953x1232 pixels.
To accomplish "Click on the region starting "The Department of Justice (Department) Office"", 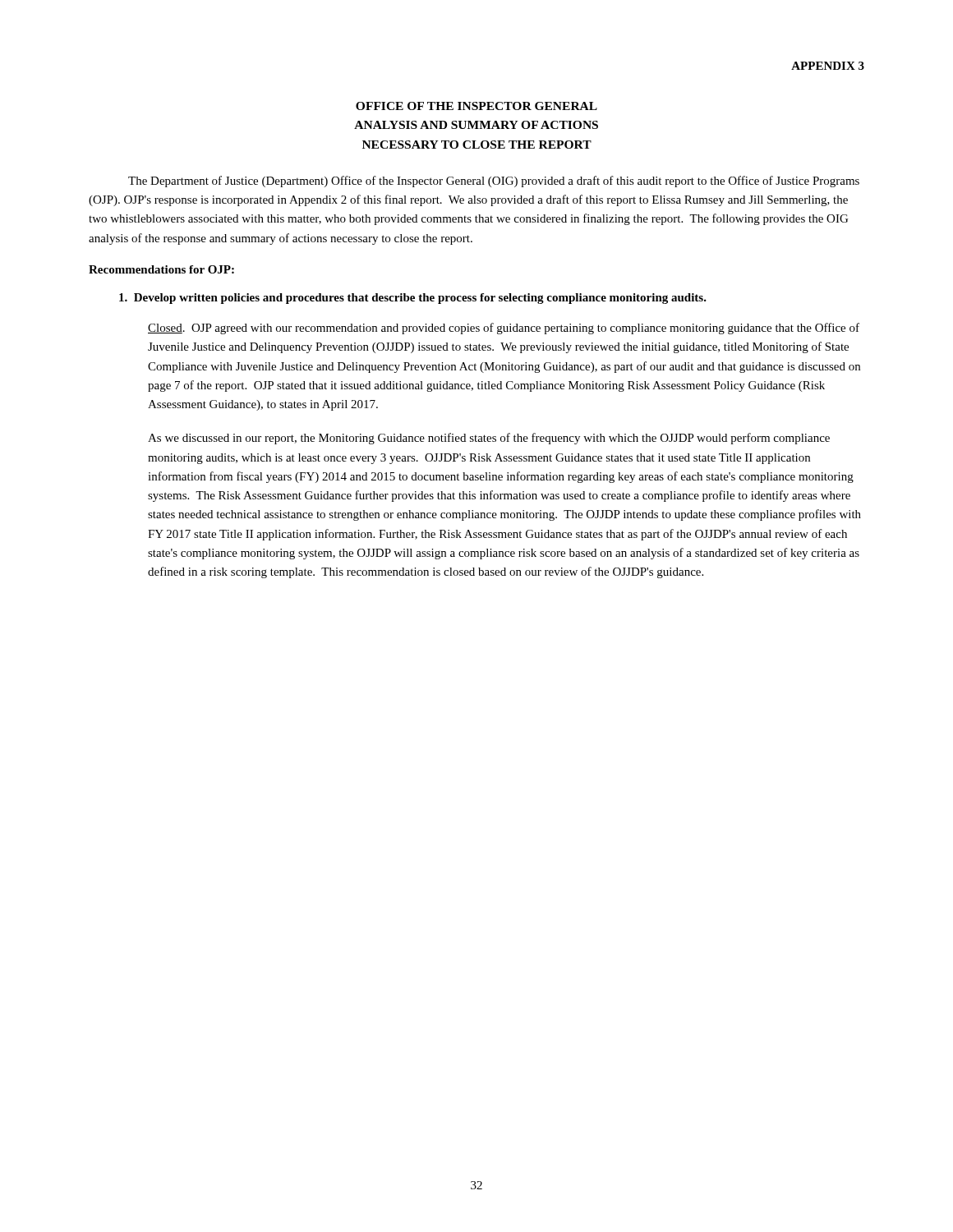I will pyautogui.click(x=474, y=209).
